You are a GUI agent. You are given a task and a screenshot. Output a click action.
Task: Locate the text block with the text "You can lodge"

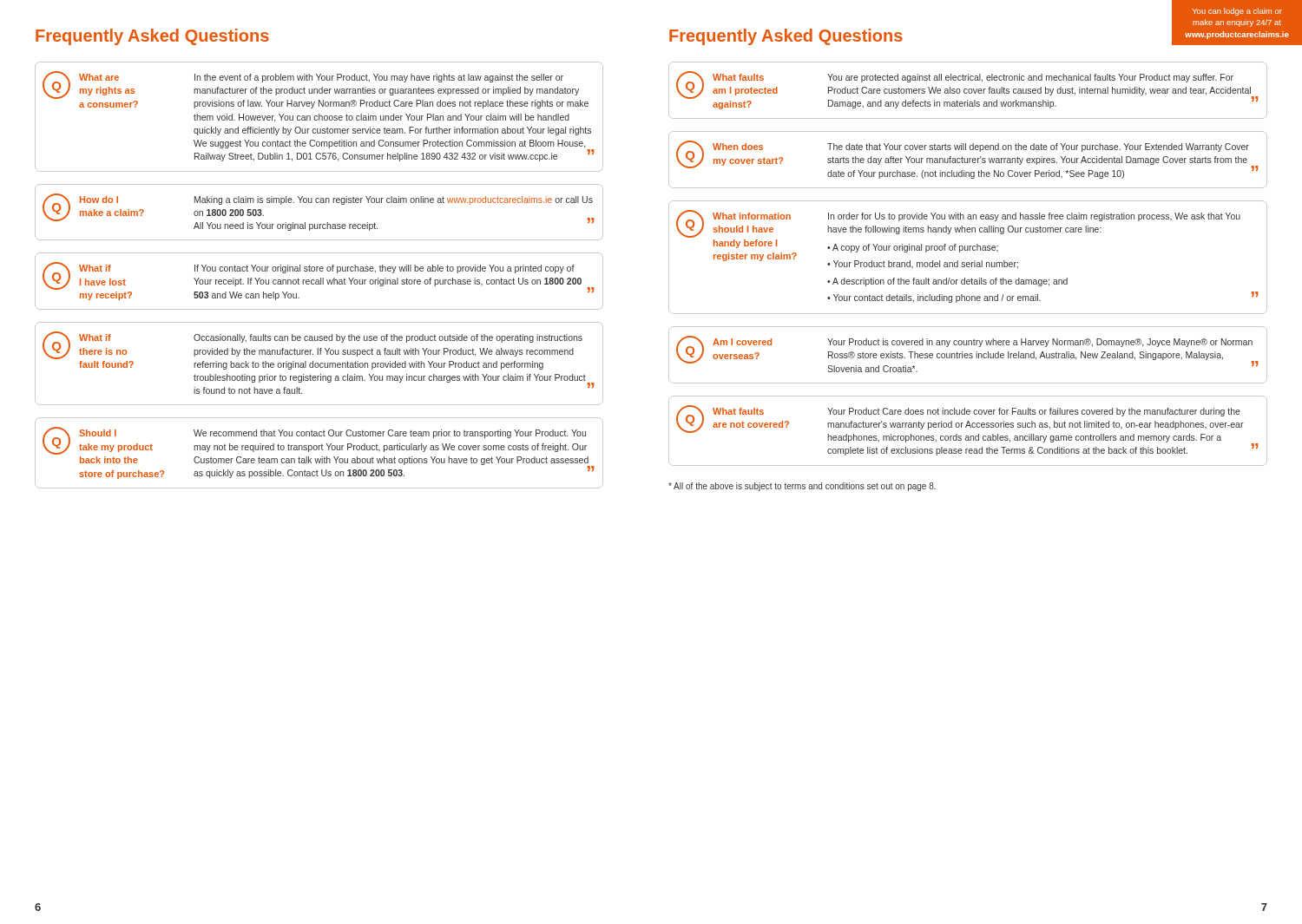point(1237,22)
